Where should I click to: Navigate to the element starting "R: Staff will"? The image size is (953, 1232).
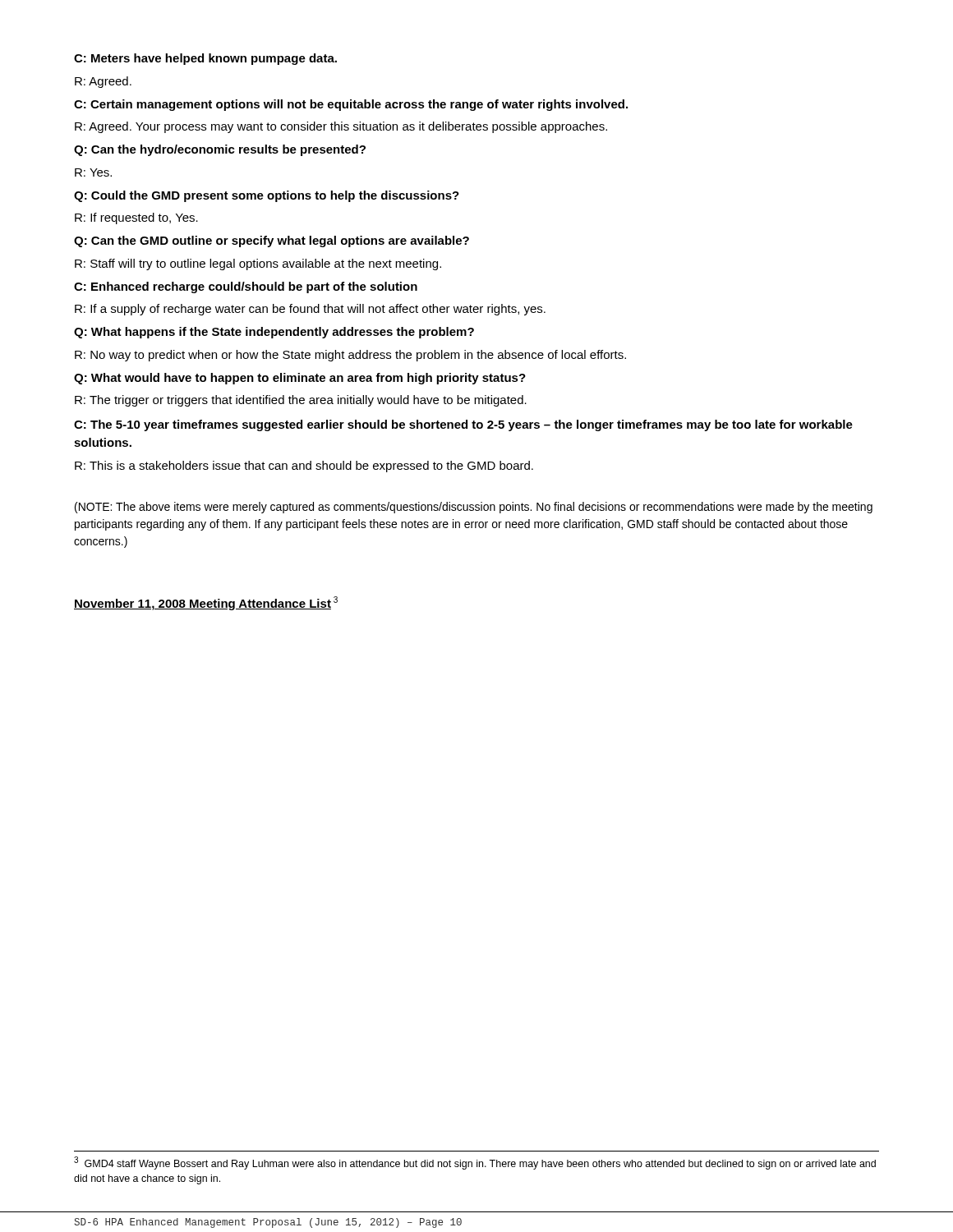click(x=258, y=263)
